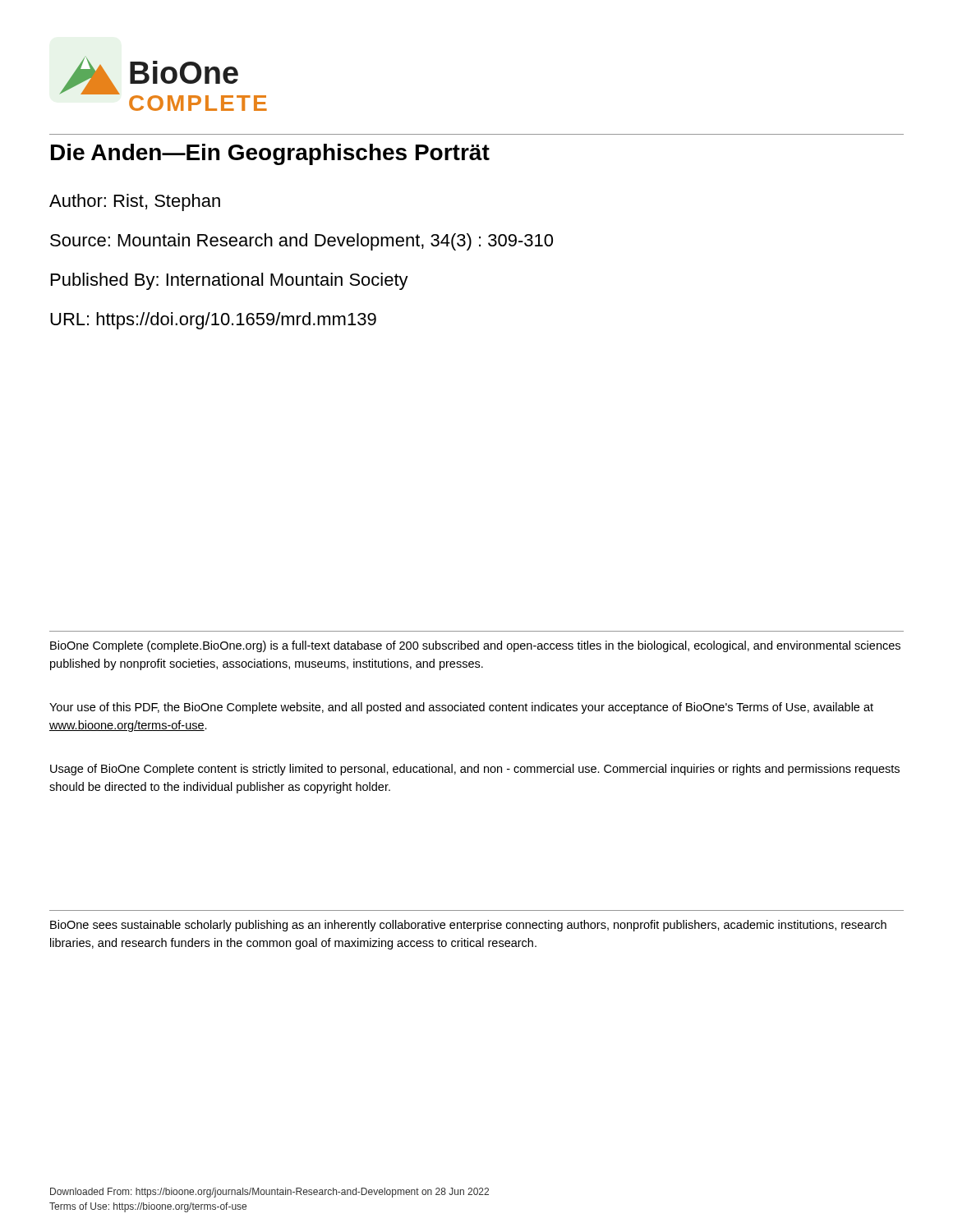953x1232 pixels.
Task: Find the text that says "URL: https://doi.org/10.1659/mrd.mm139"
Action: coord(213,319)
